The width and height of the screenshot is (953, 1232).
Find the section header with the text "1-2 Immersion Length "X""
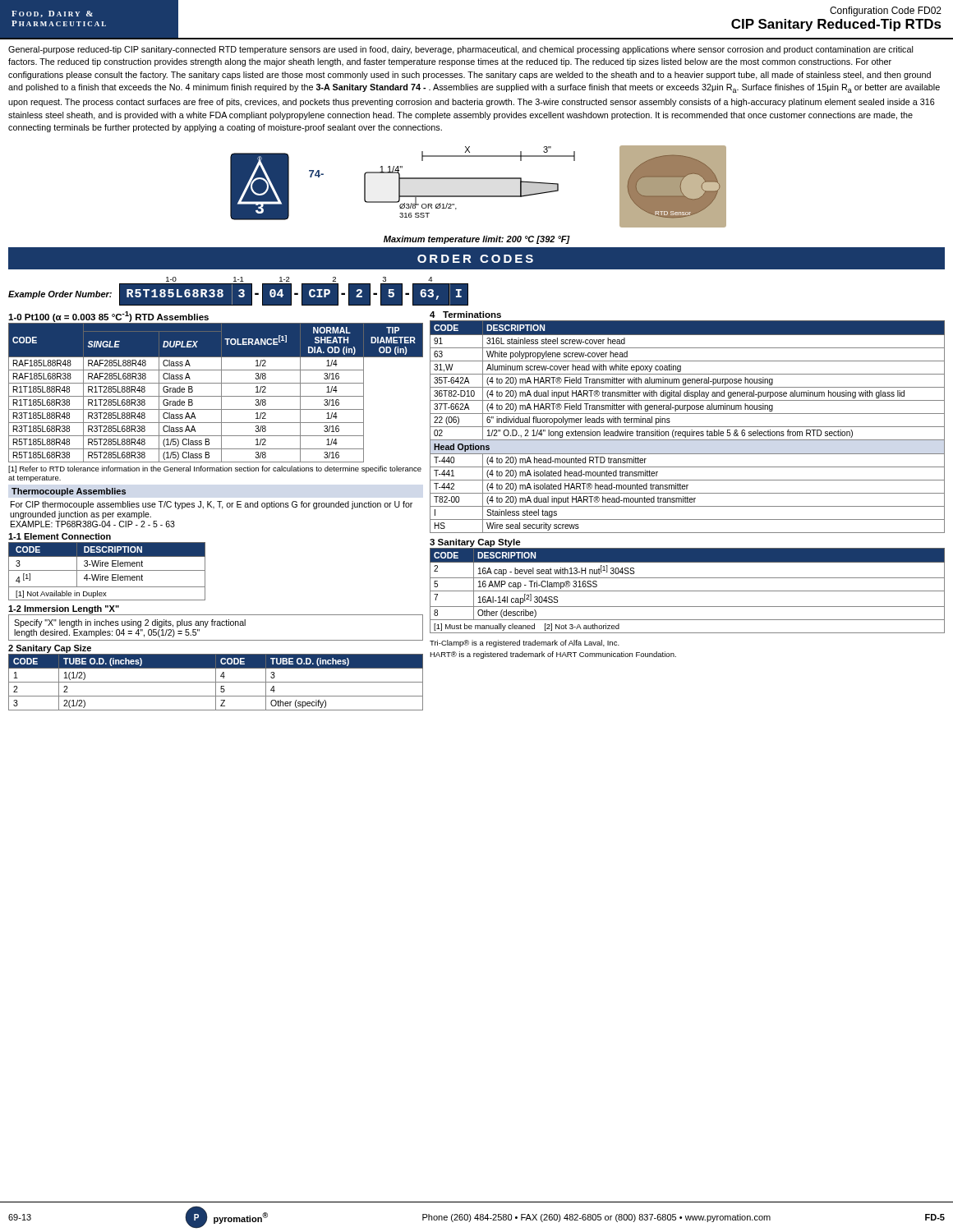64,609
